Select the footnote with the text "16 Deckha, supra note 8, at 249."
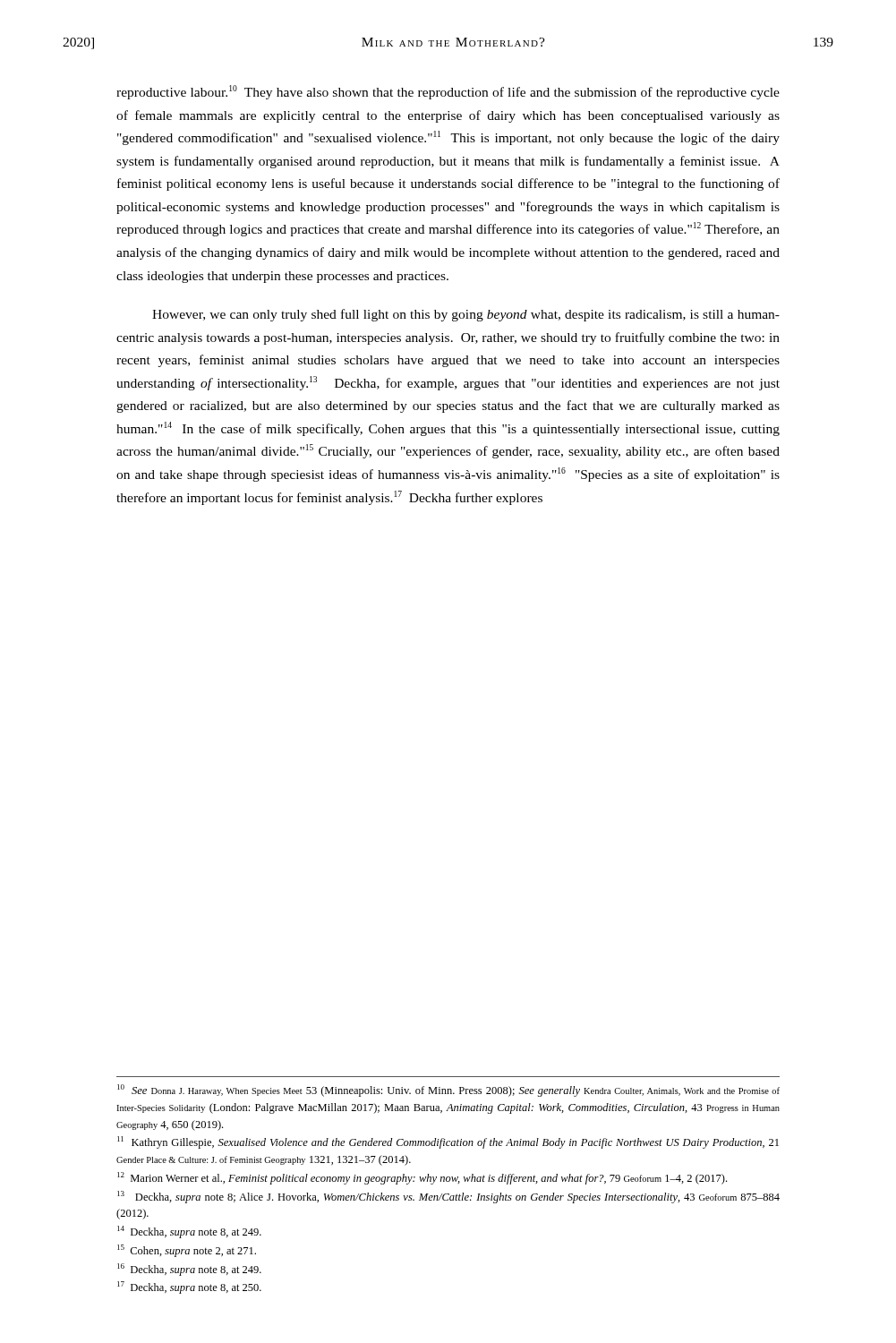Viewport: 896px width, 1343px height. [x=189, y=1268]
